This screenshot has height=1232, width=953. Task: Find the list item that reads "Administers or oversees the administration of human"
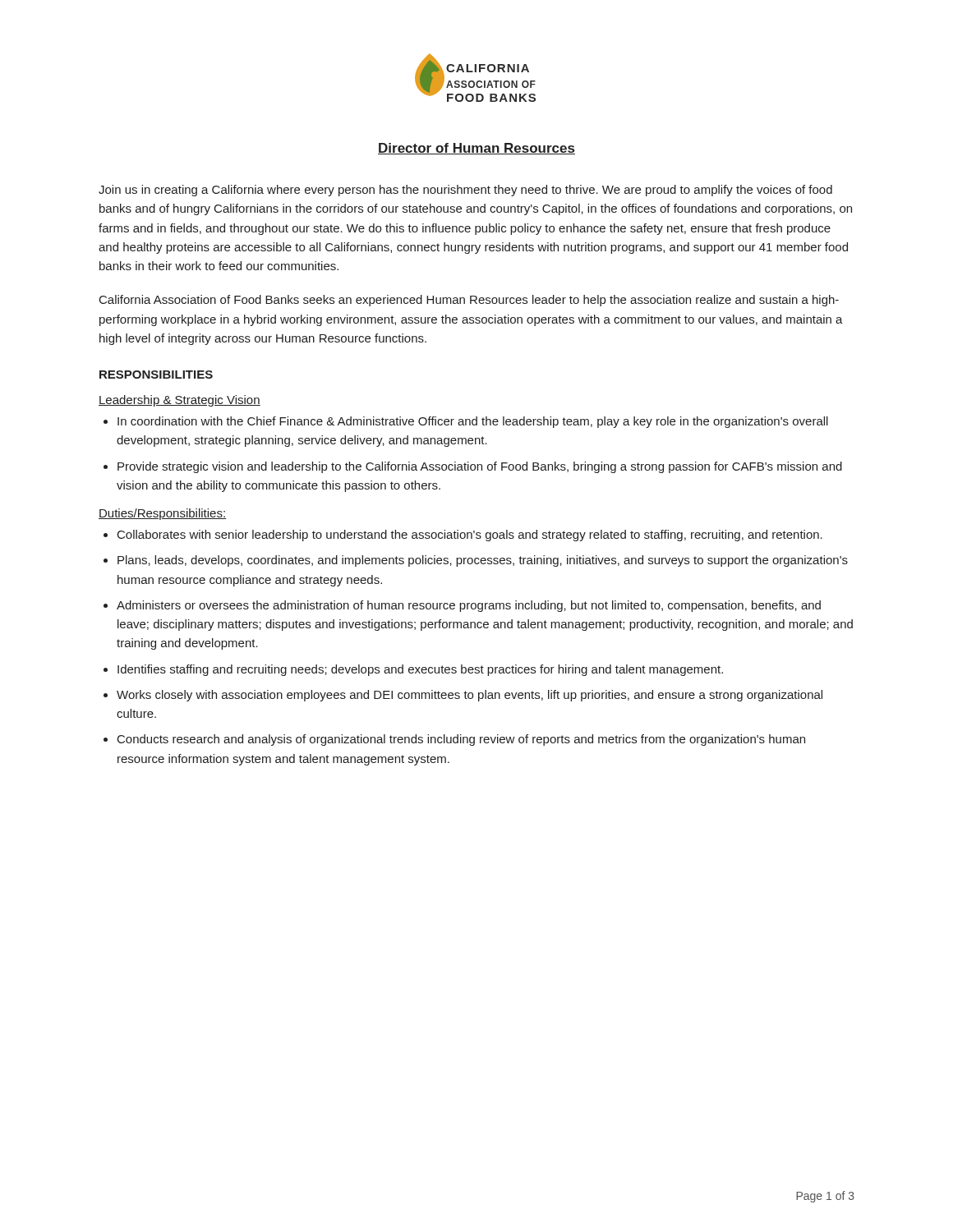485,624
